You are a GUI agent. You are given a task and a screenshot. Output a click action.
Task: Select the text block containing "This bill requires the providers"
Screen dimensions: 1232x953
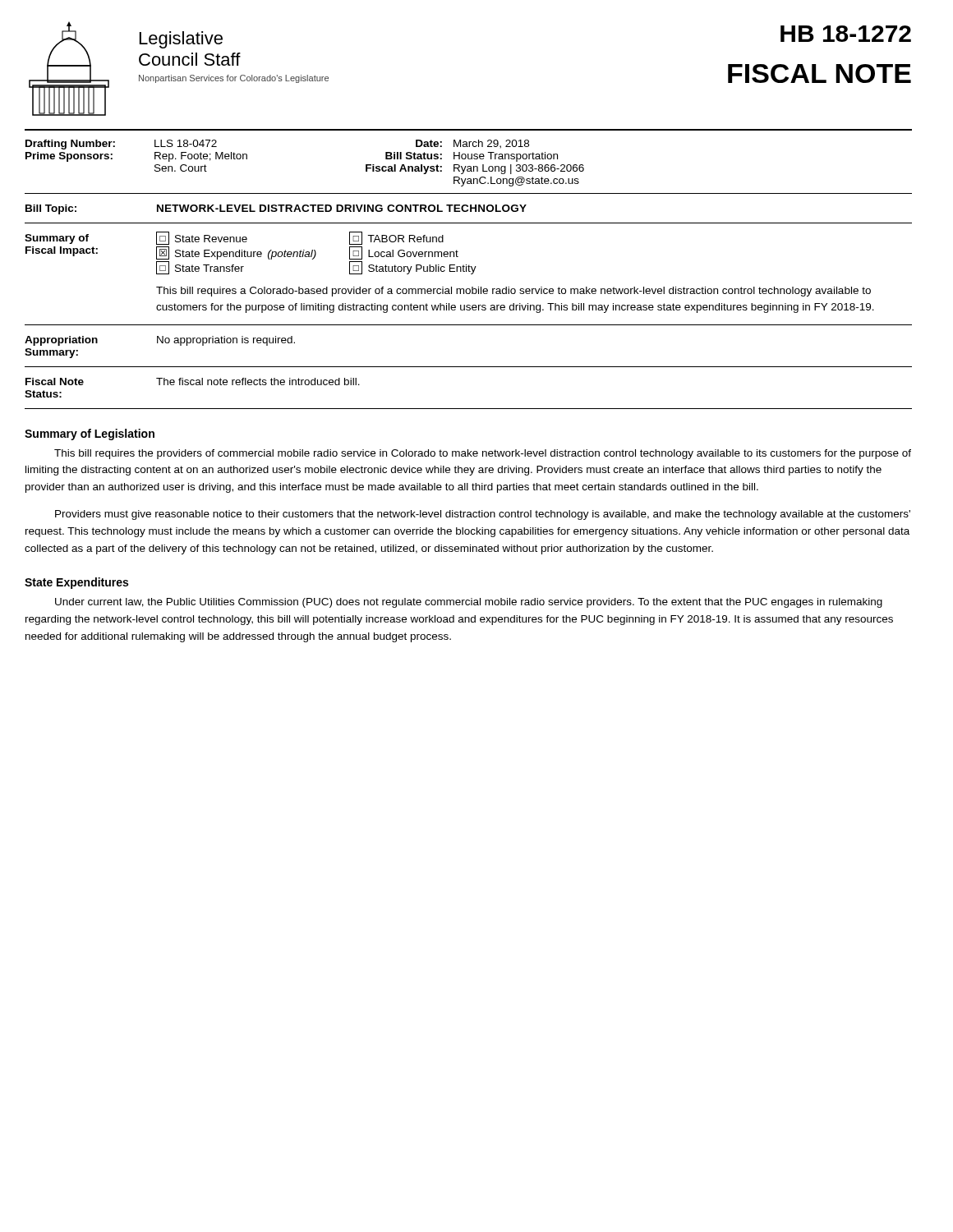pyautogui.click(x=468, y=470)
